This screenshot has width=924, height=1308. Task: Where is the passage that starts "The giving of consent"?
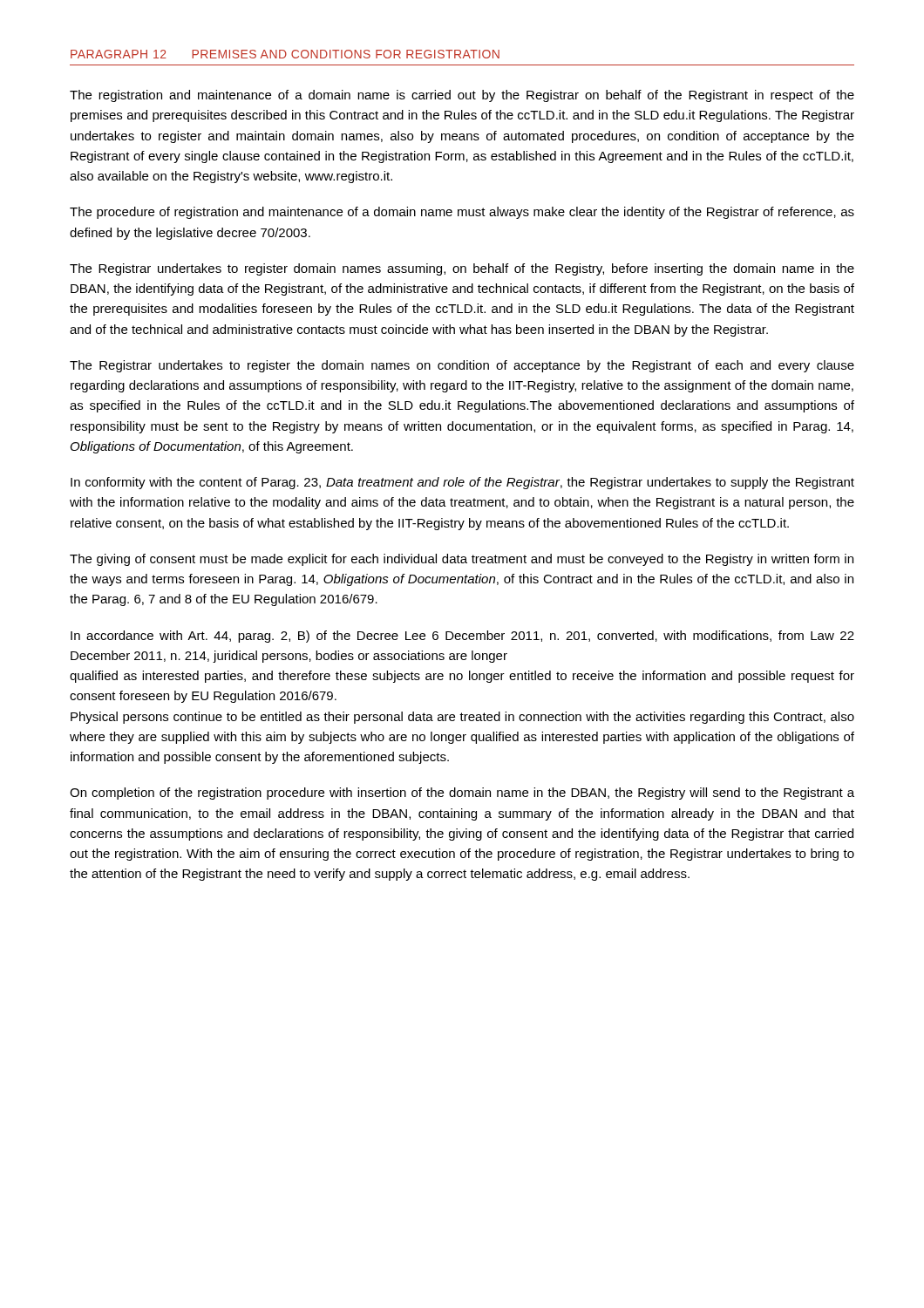[462, 579]
